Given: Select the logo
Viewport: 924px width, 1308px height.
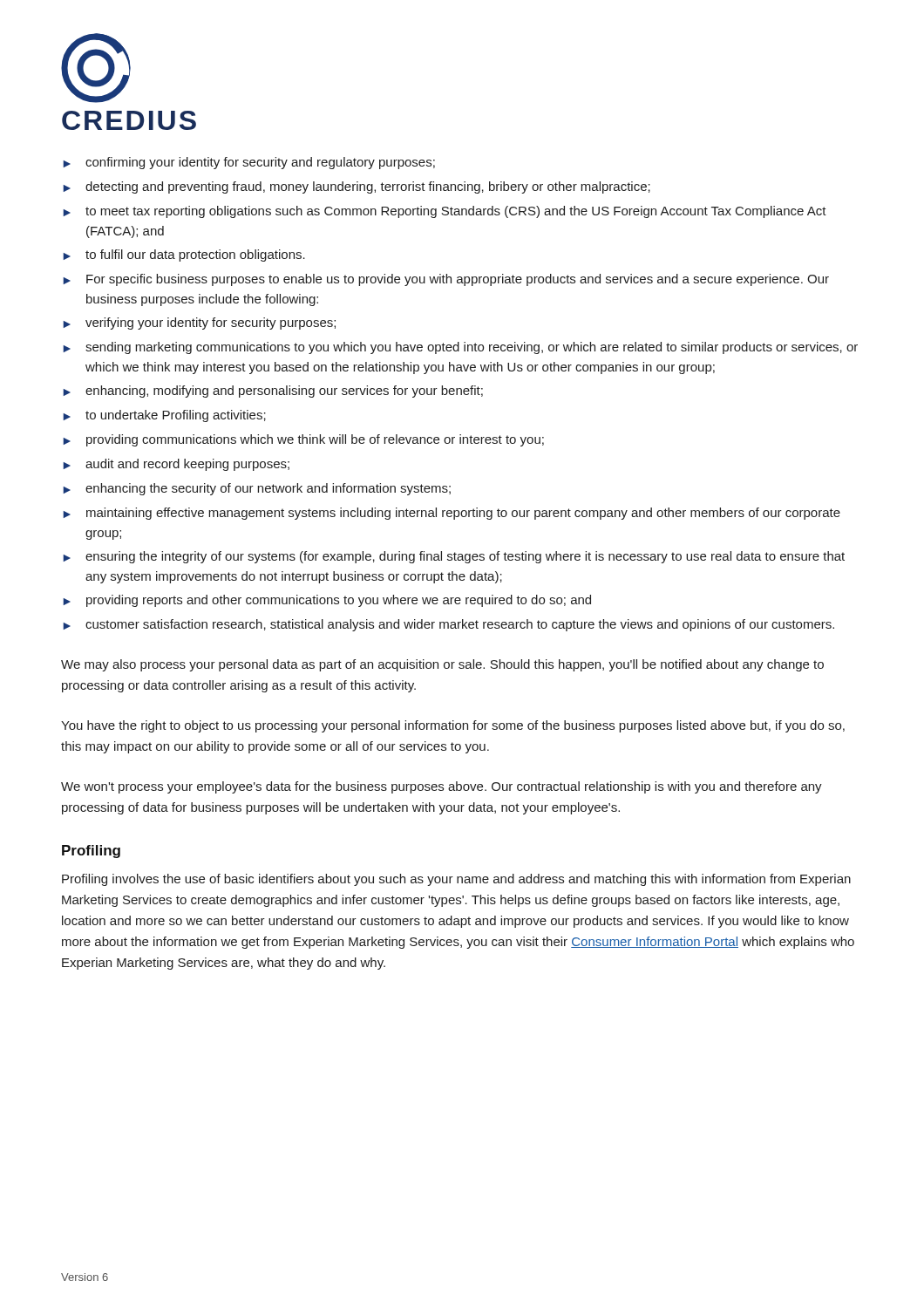Looking at the screenshot, I should tap(130, 85).
